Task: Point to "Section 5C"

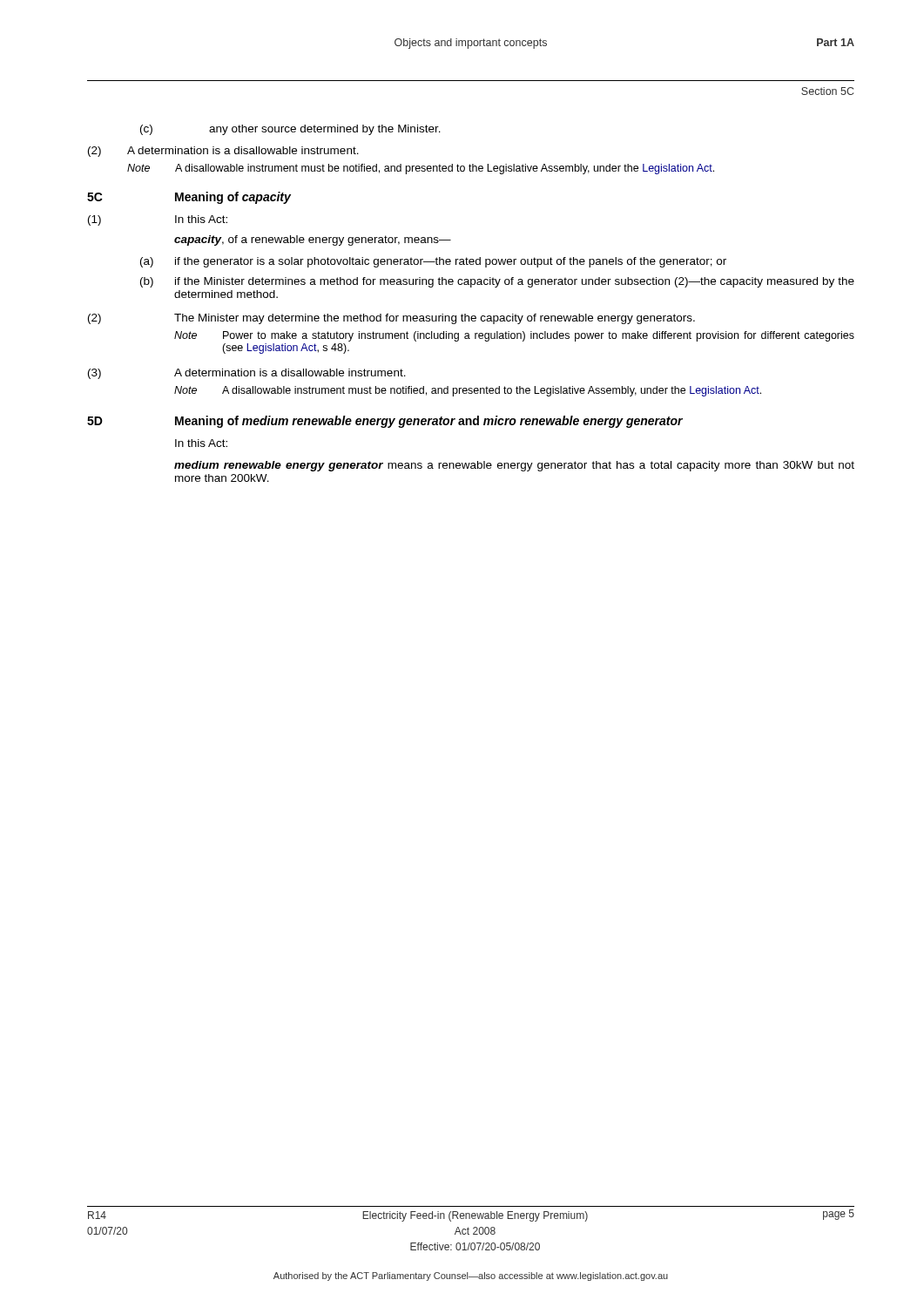Action: pos(828,91)
